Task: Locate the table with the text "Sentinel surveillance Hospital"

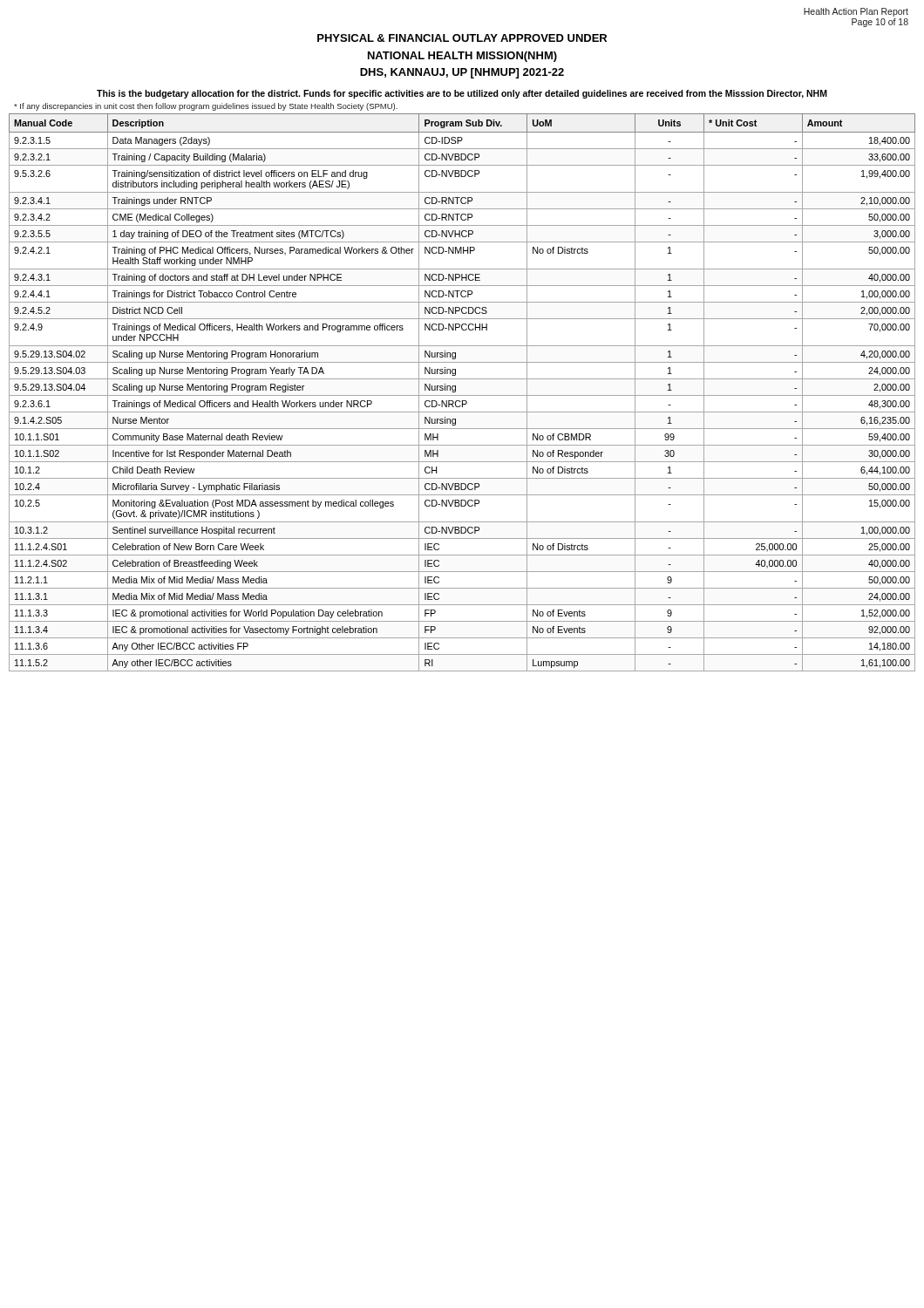Action: tap(462, 393)
